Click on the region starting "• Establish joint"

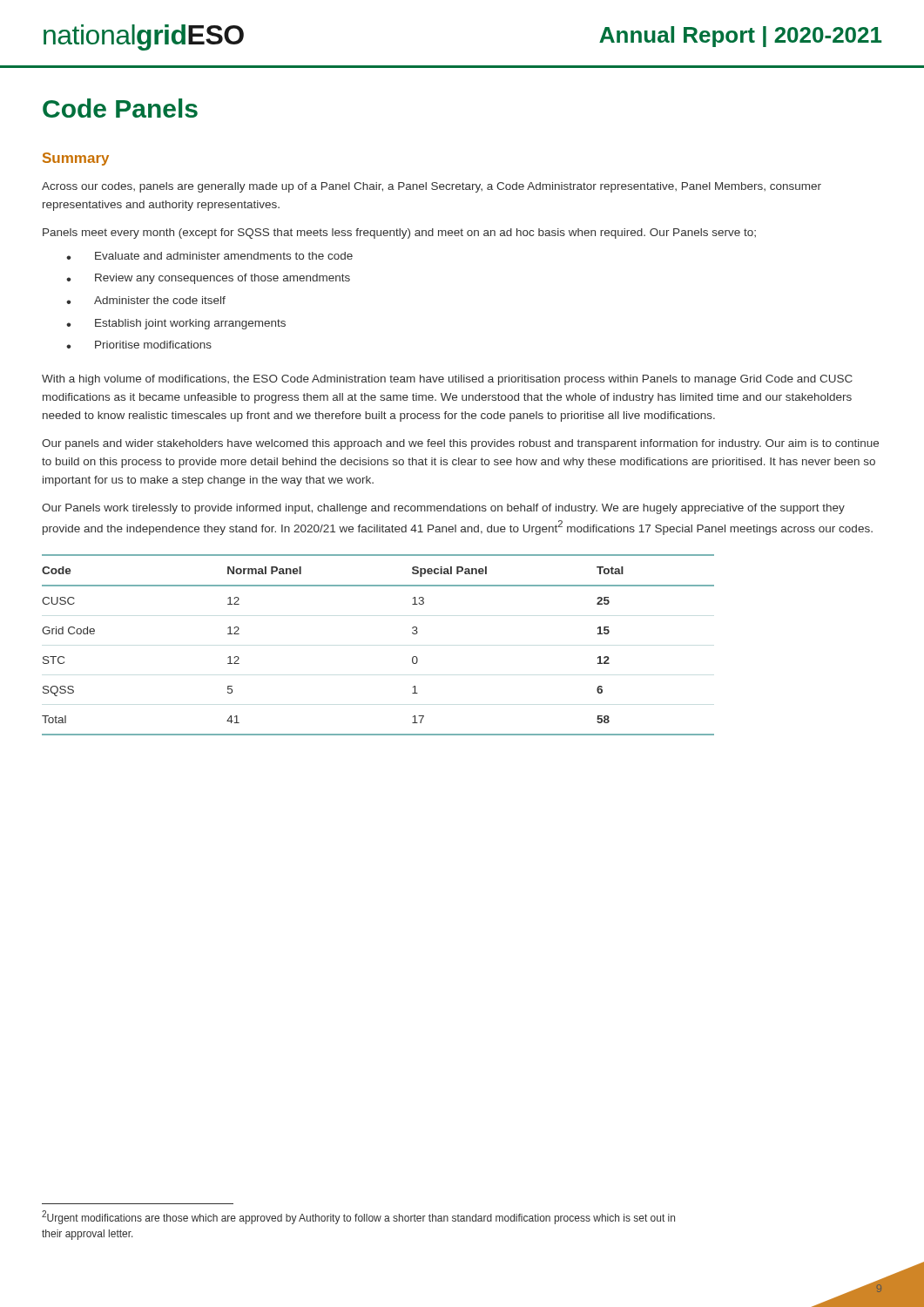pyautogui.click(x=164, y=325)
